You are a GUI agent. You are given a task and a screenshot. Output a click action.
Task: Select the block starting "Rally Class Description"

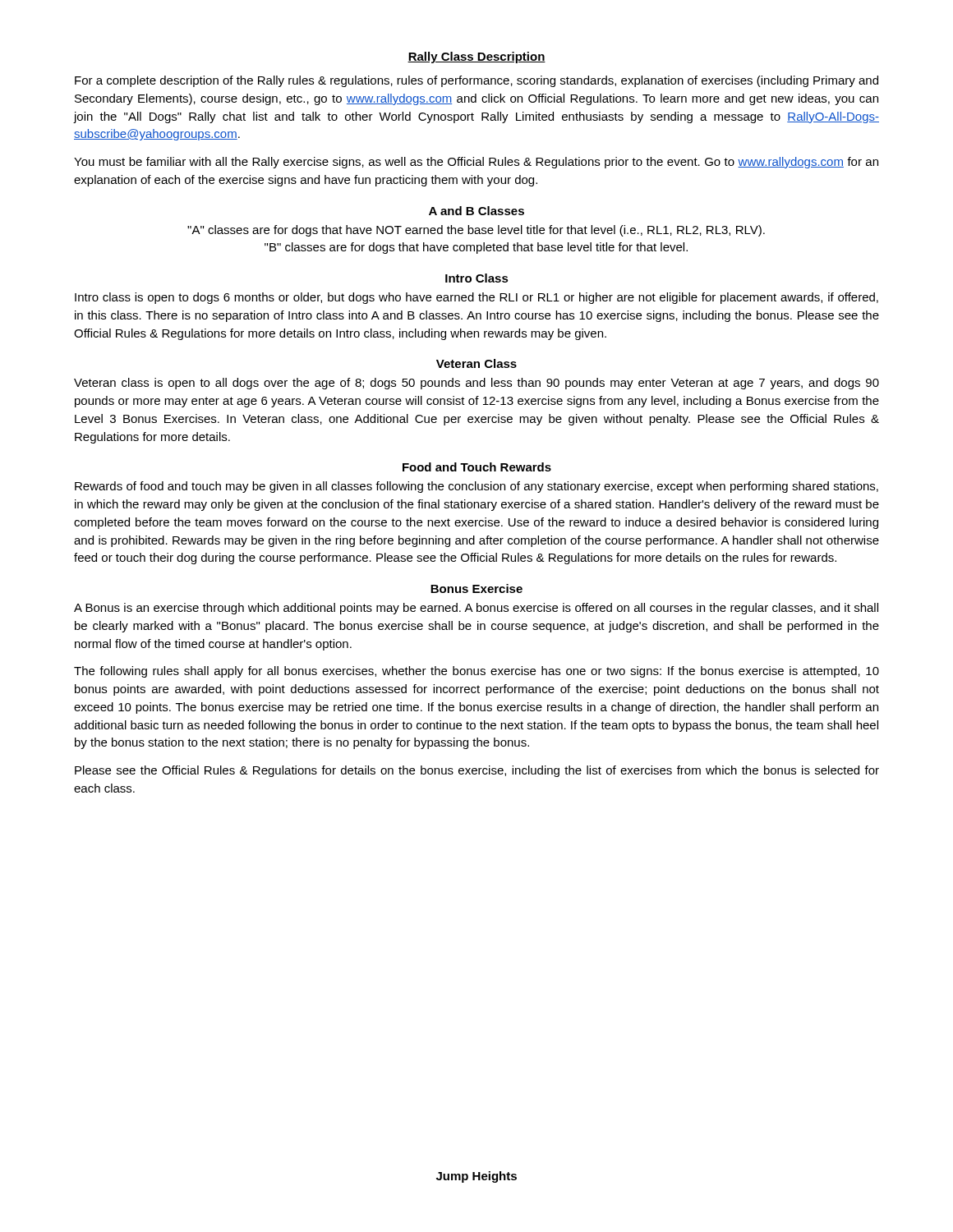476,56
